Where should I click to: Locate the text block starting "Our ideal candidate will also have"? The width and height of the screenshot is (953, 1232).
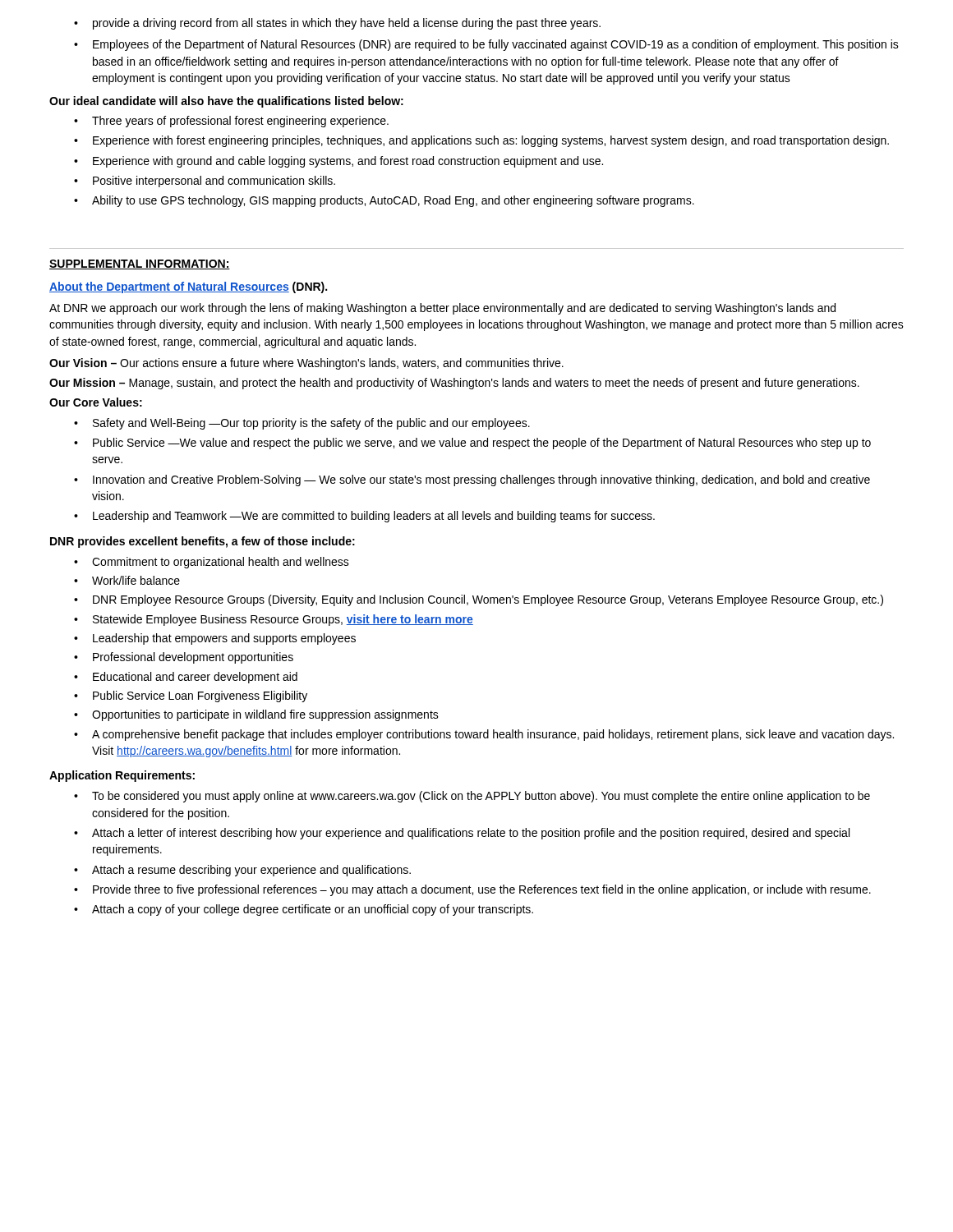tap(227, 101)
